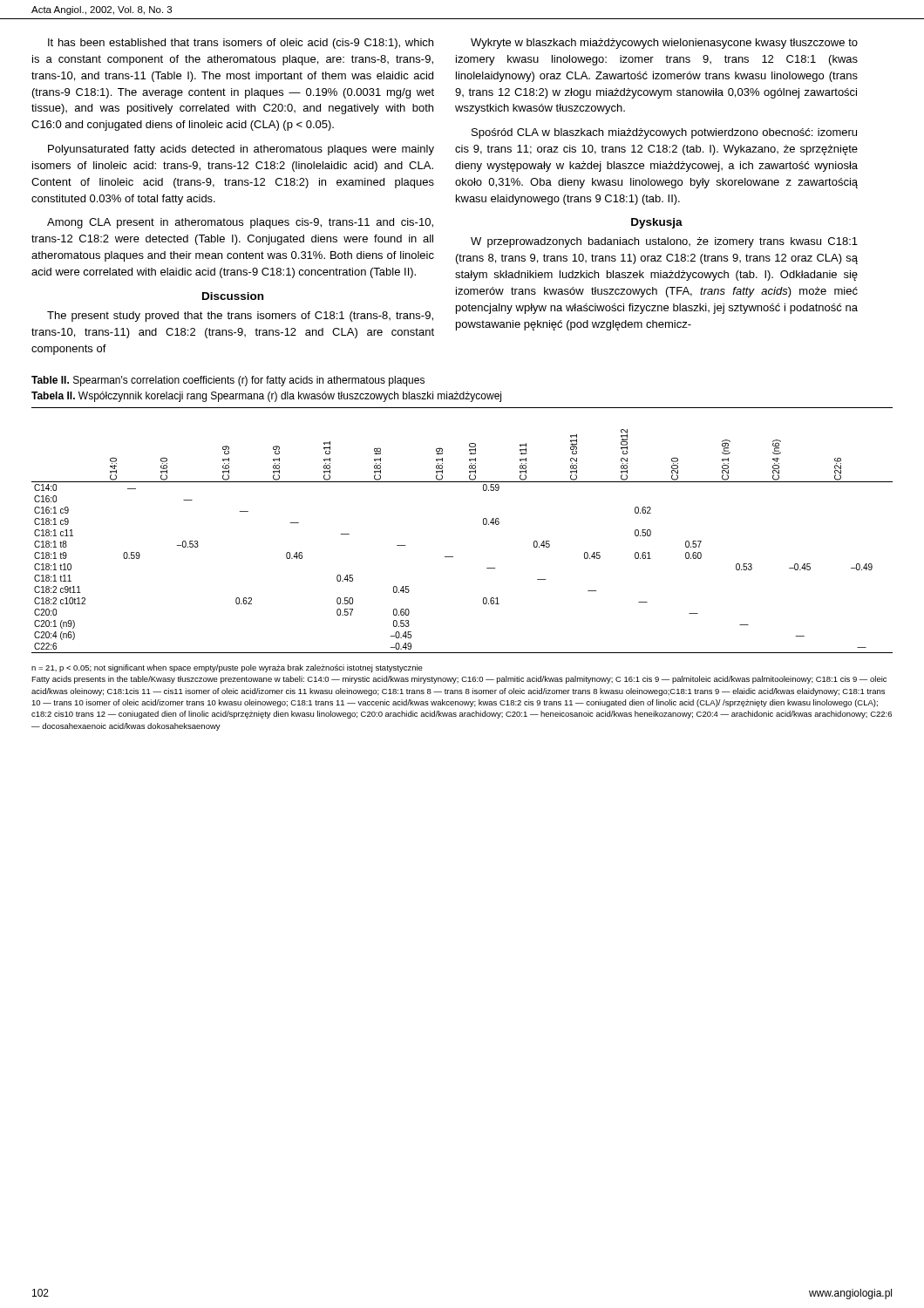Click a footnote

tap(462, 697)
